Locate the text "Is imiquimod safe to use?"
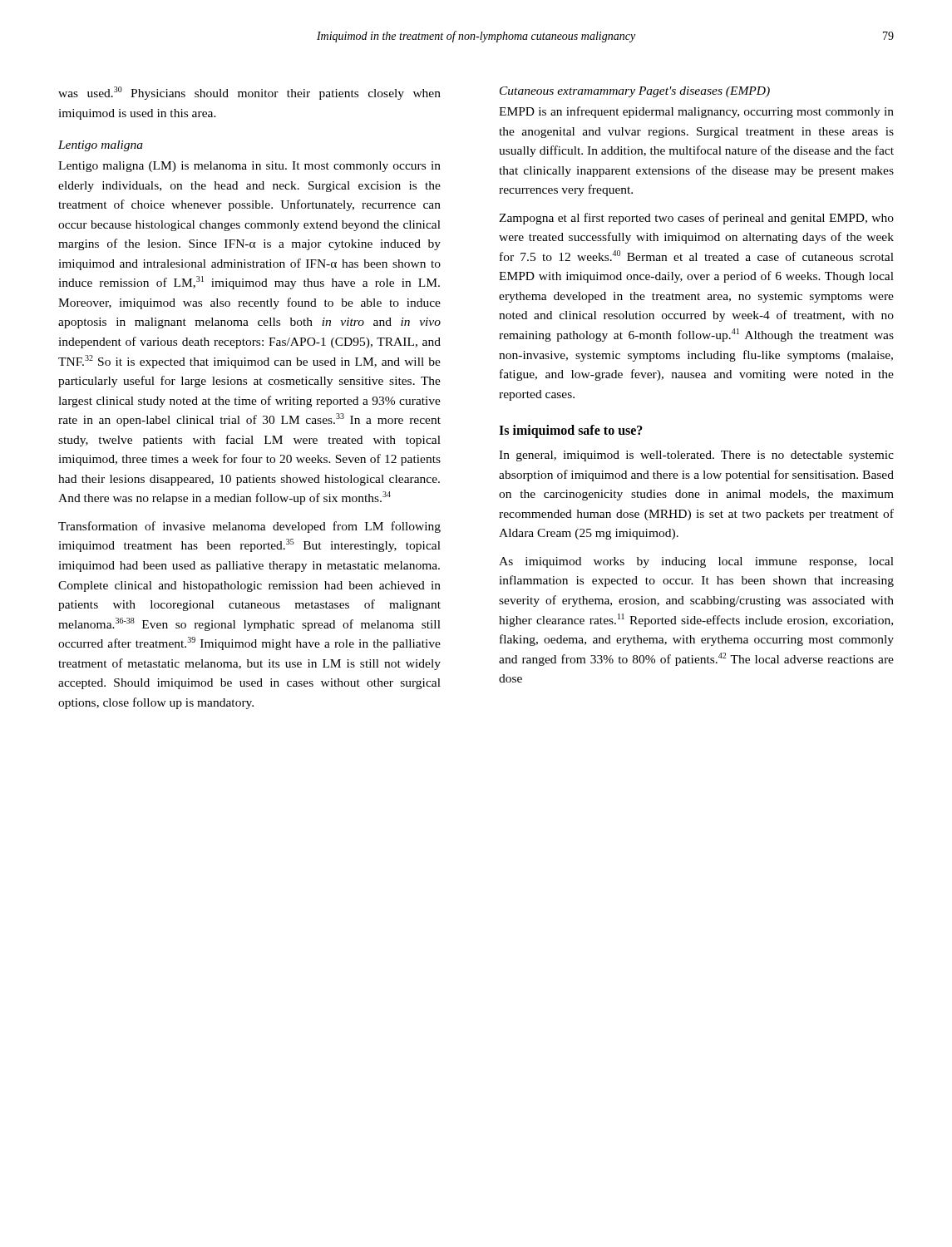952x1247 pixels. tap(571, 430)
